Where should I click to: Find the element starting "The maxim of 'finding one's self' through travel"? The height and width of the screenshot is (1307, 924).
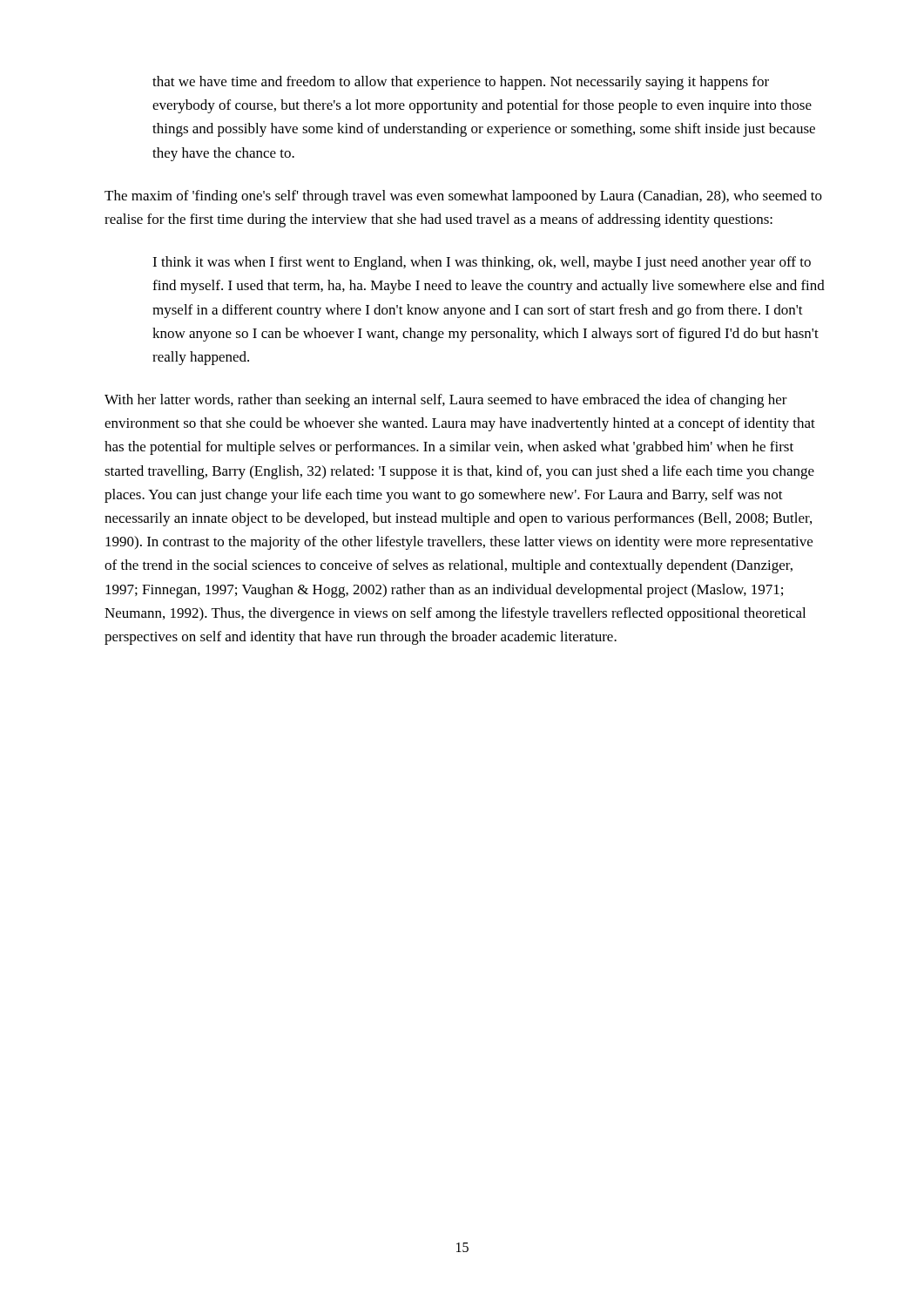coord(463,207)
